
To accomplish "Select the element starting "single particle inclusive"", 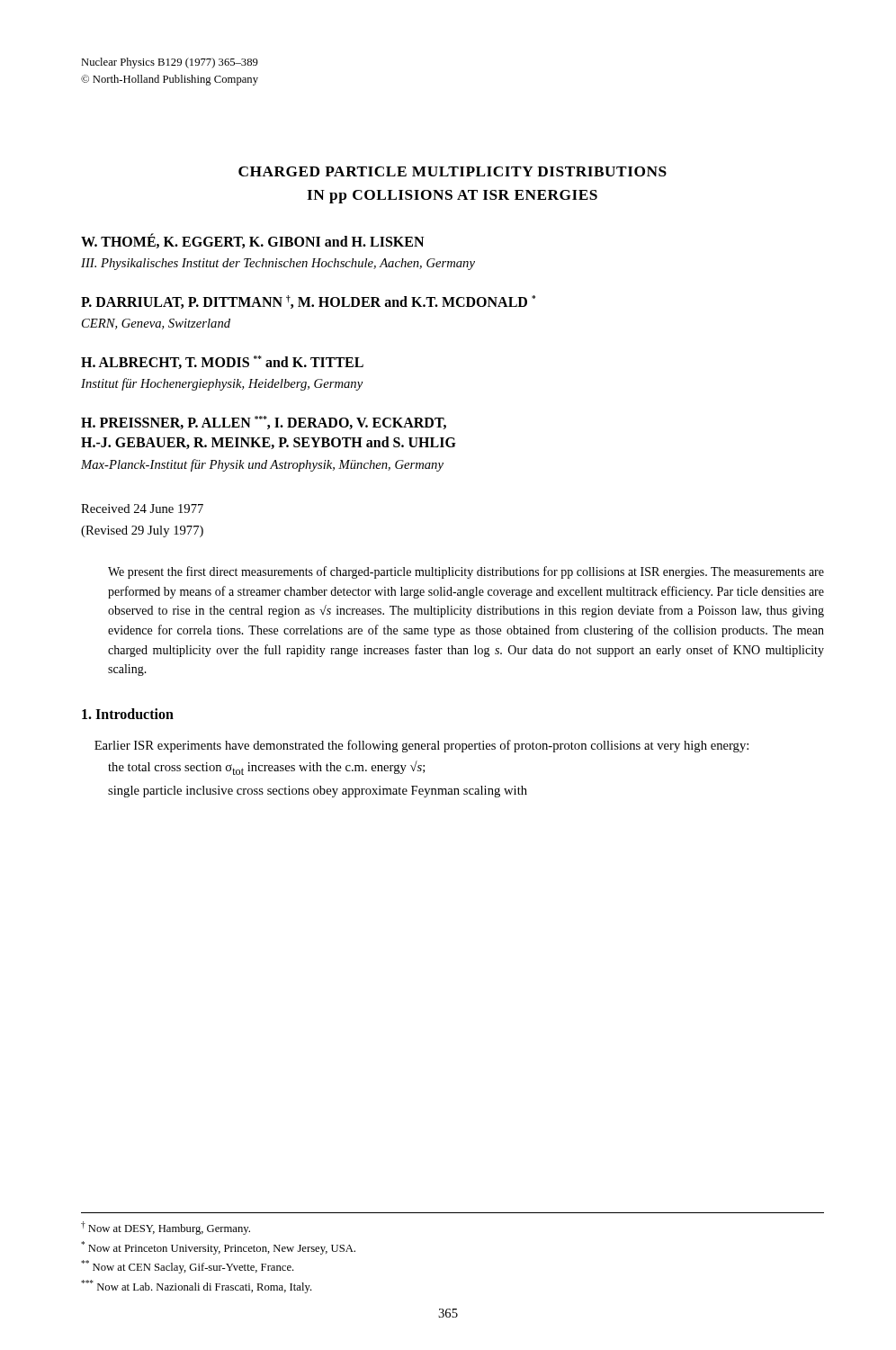I will tap(318, 790).
